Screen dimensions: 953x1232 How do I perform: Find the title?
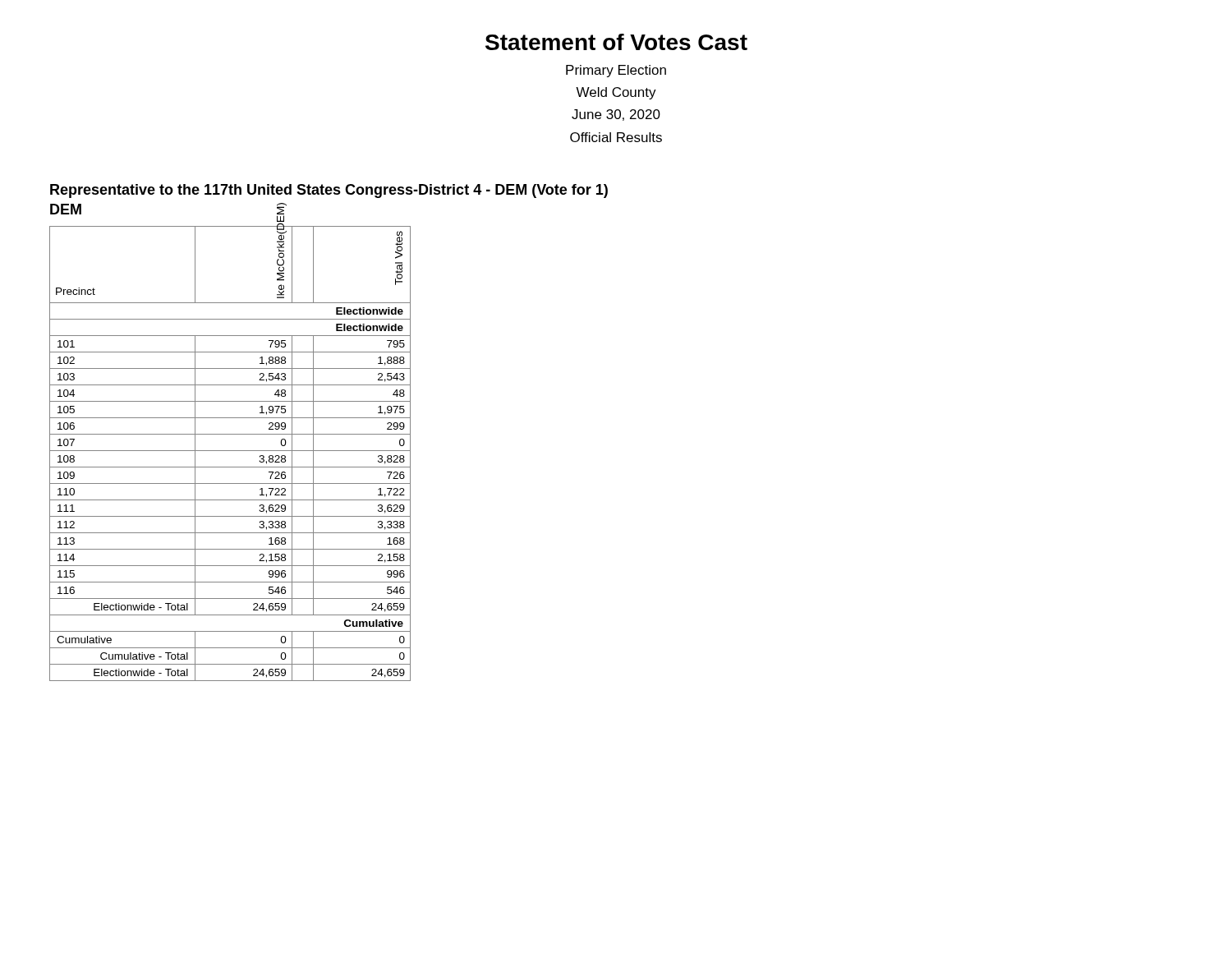[616, 43]
